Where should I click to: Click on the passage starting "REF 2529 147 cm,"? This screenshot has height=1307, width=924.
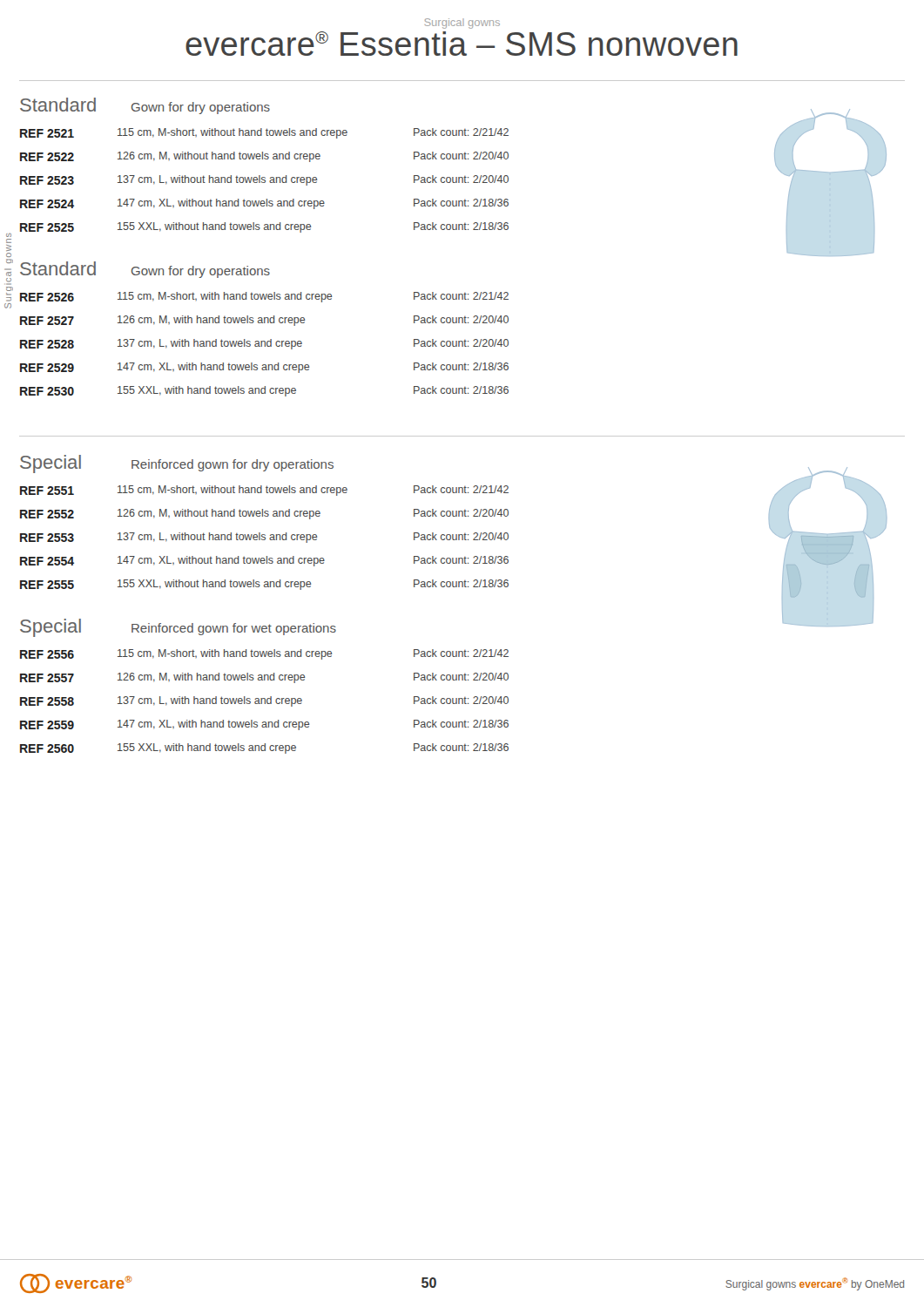tap(303, 369)
